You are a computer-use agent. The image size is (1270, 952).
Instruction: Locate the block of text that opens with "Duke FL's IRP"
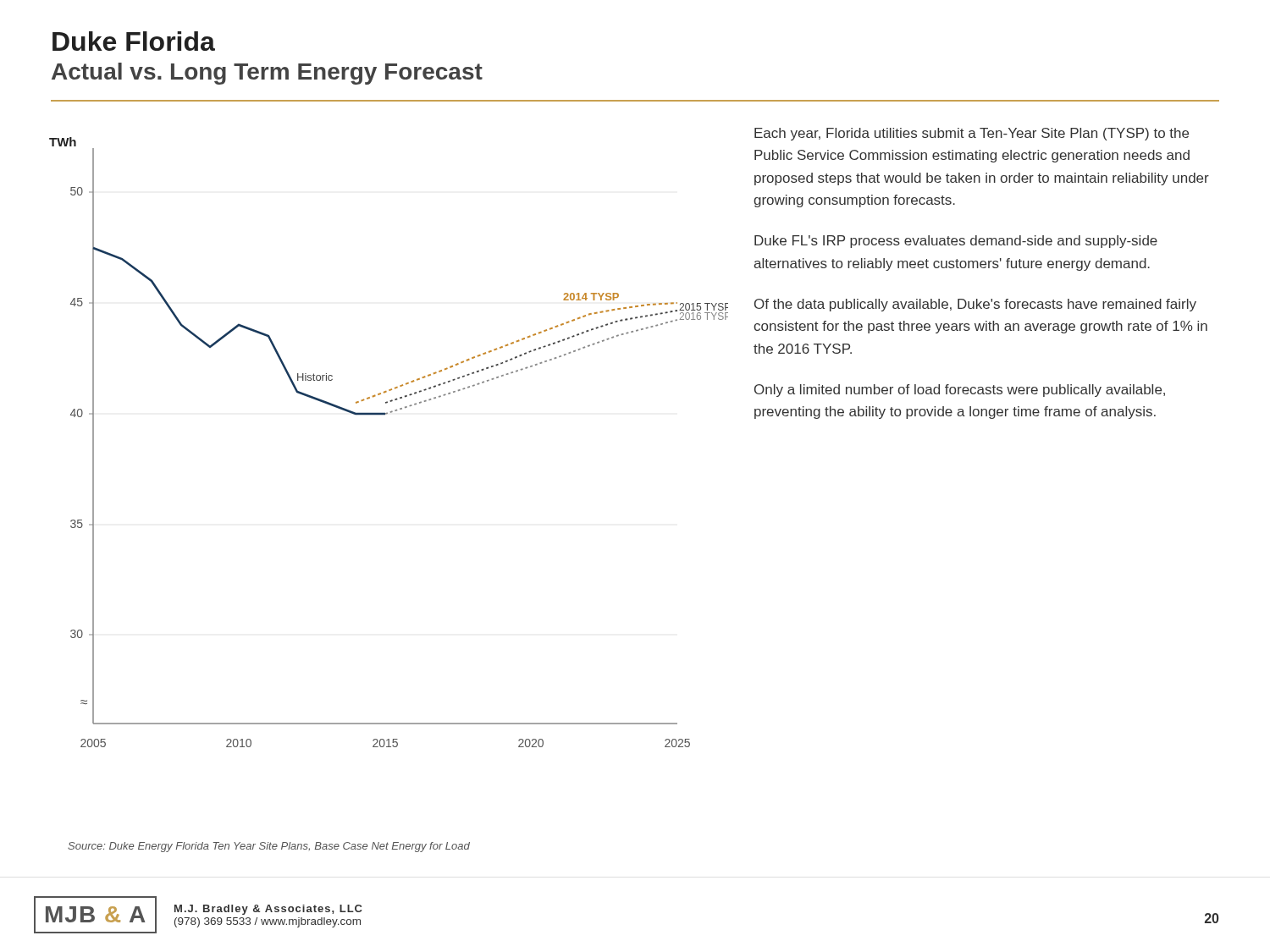point(986,253)
